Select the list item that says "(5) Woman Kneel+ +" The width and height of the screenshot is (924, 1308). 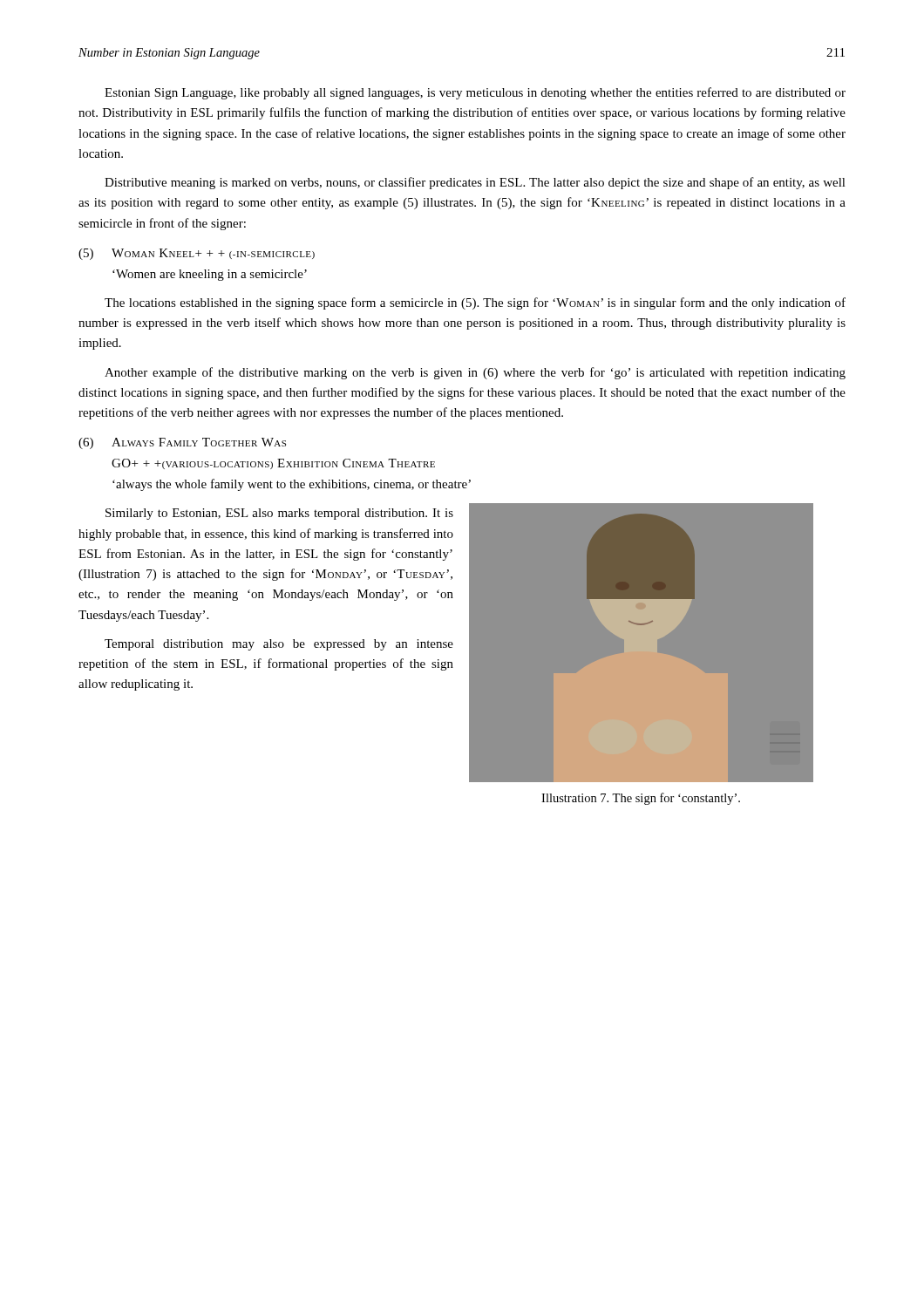pyautogui.click(x=197, y=254)
